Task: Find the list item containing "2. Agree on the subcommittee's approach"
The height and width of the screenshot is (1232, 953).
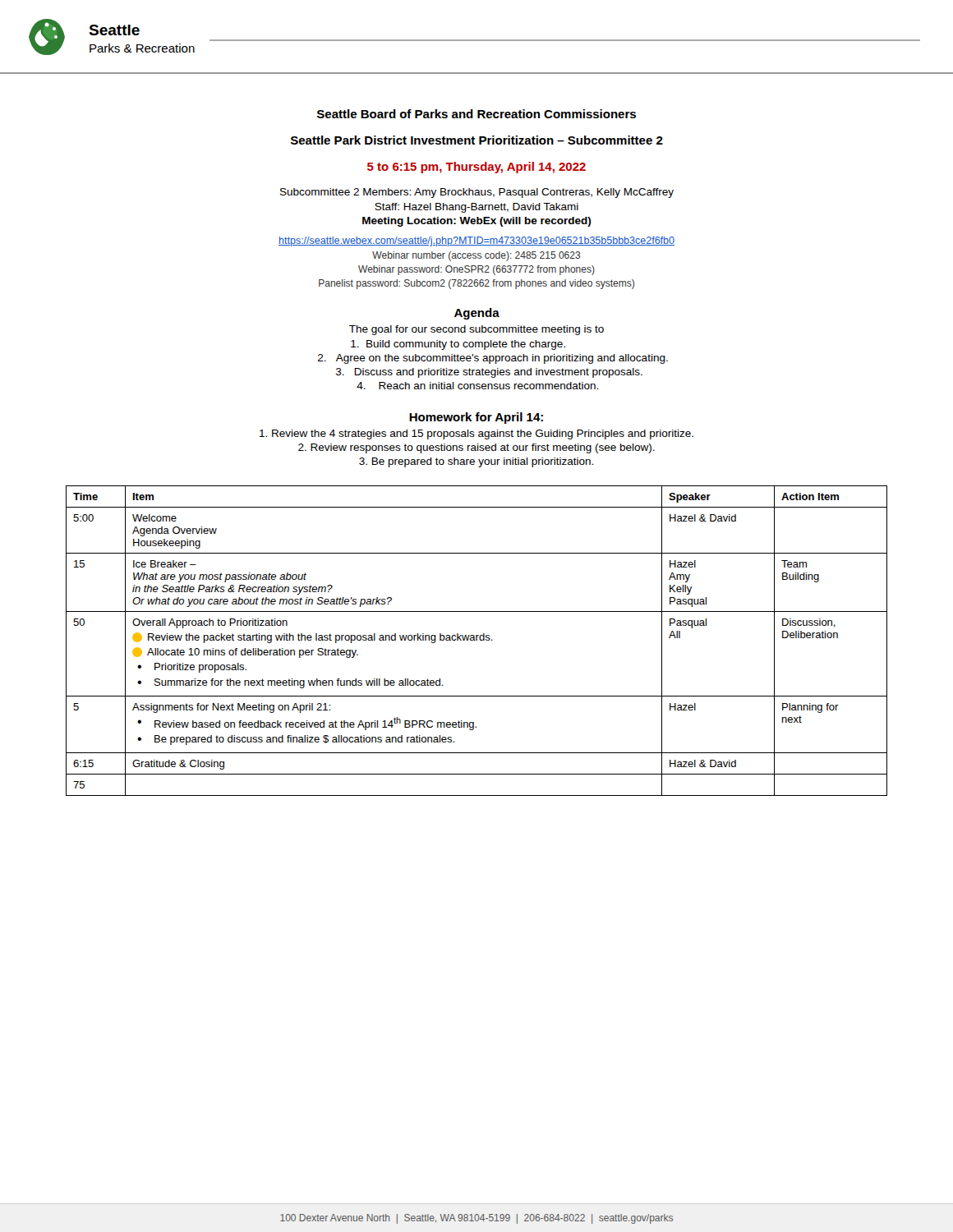Action: (493, 358)
